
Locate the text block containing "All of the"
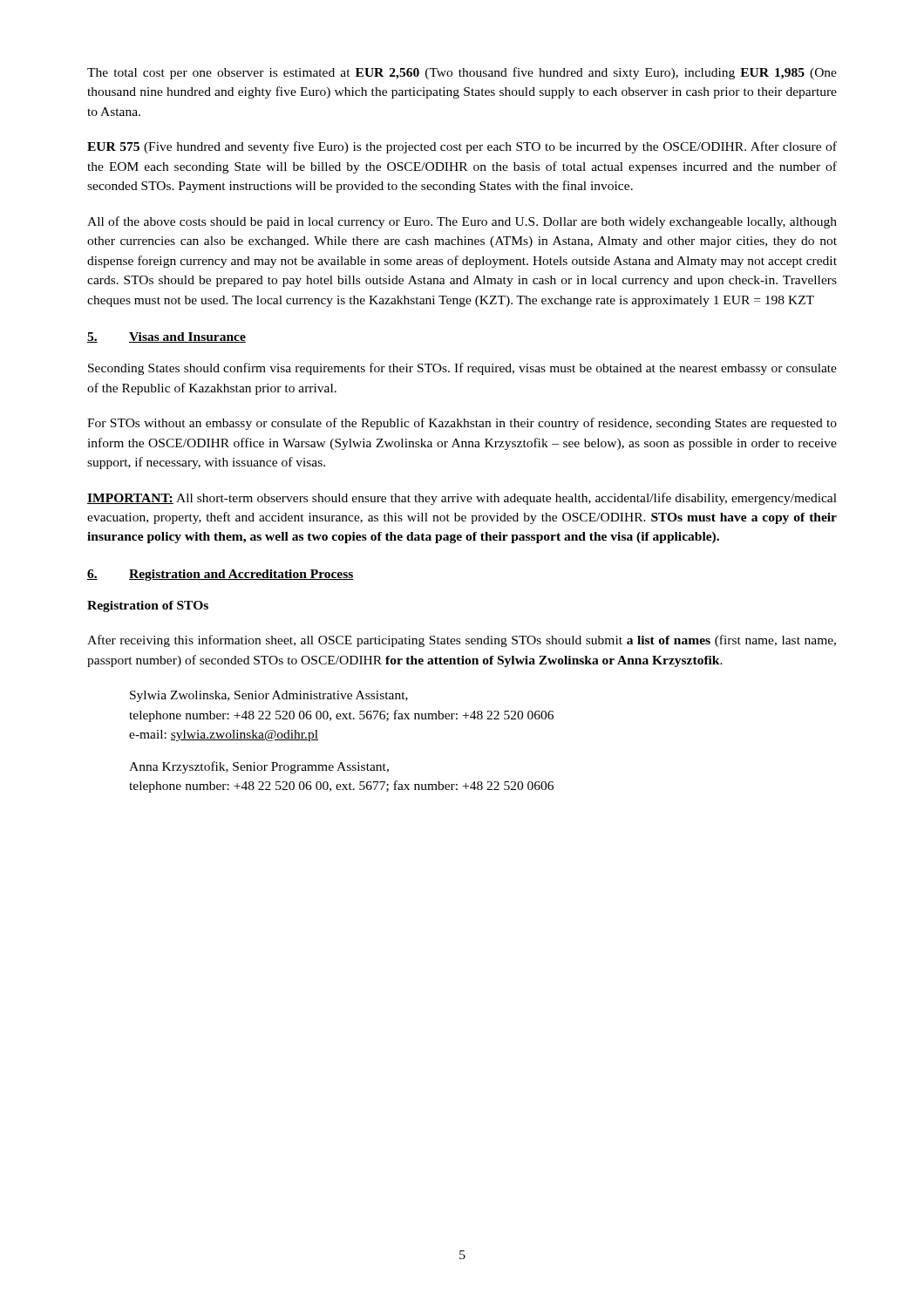click(462, 260)
